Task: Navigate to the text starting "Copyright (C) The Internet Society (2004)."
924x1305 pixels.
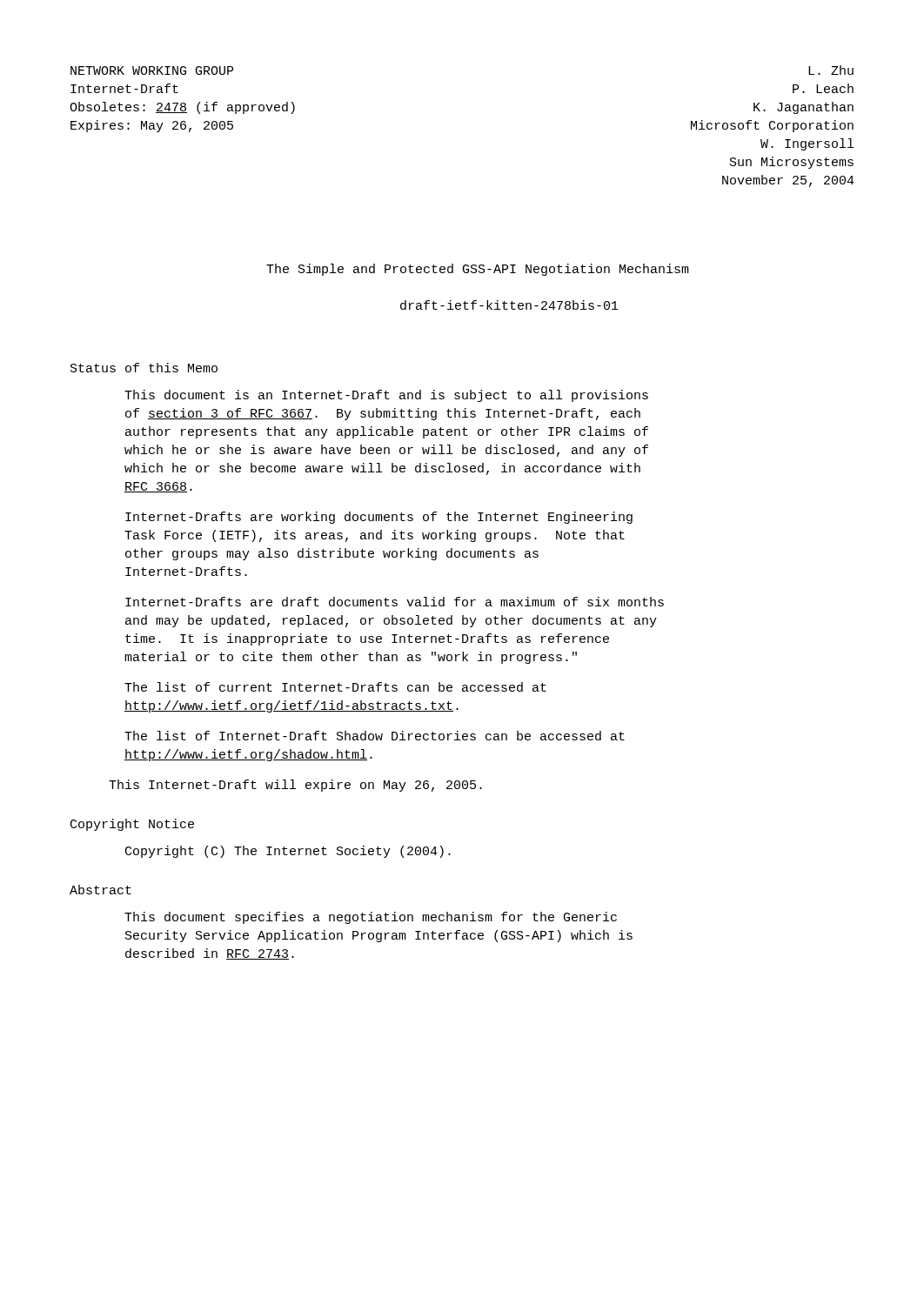Action: pos(277,852)
